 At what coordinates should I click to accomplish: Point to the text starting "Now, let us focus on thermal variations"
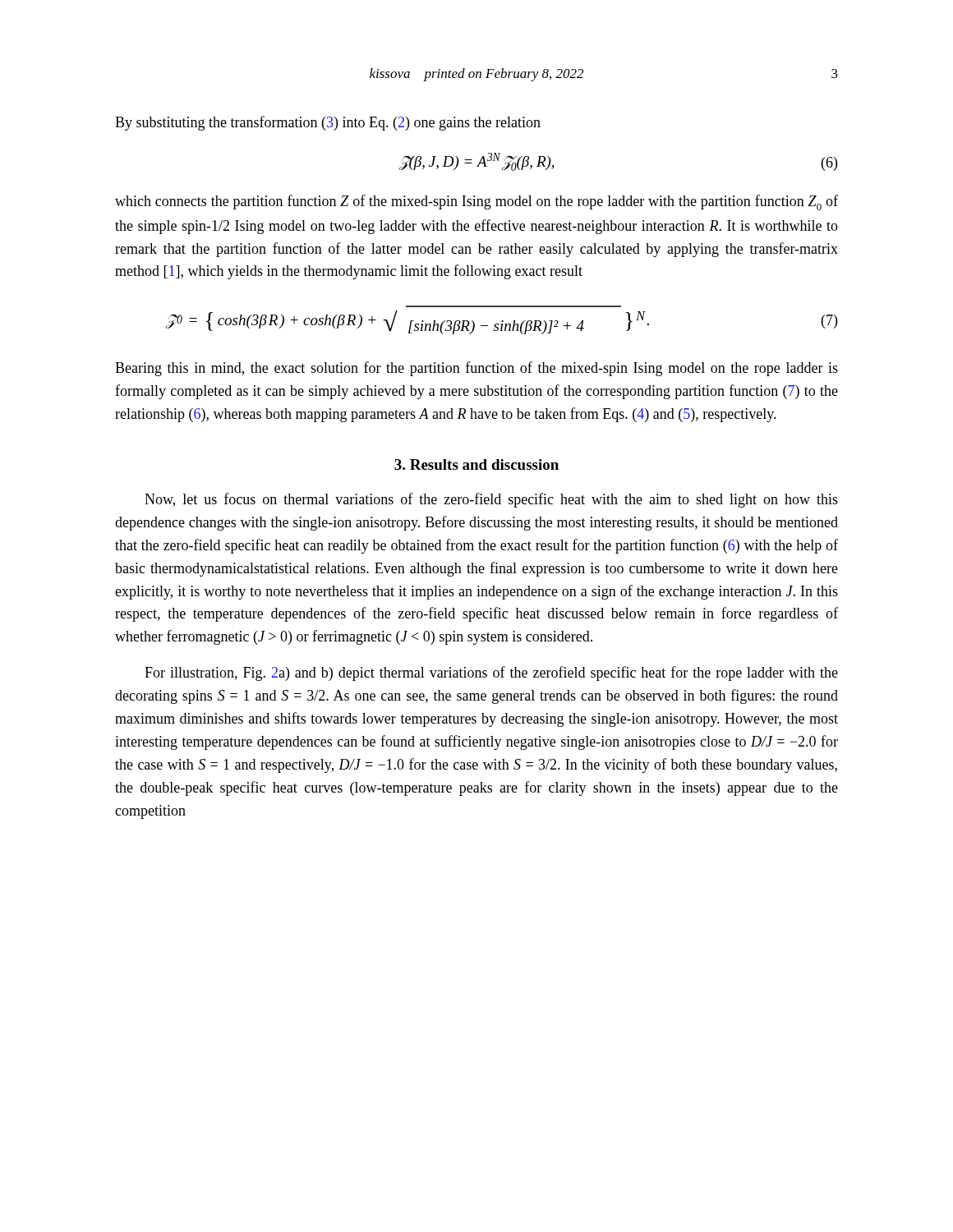tap(476, 568)
